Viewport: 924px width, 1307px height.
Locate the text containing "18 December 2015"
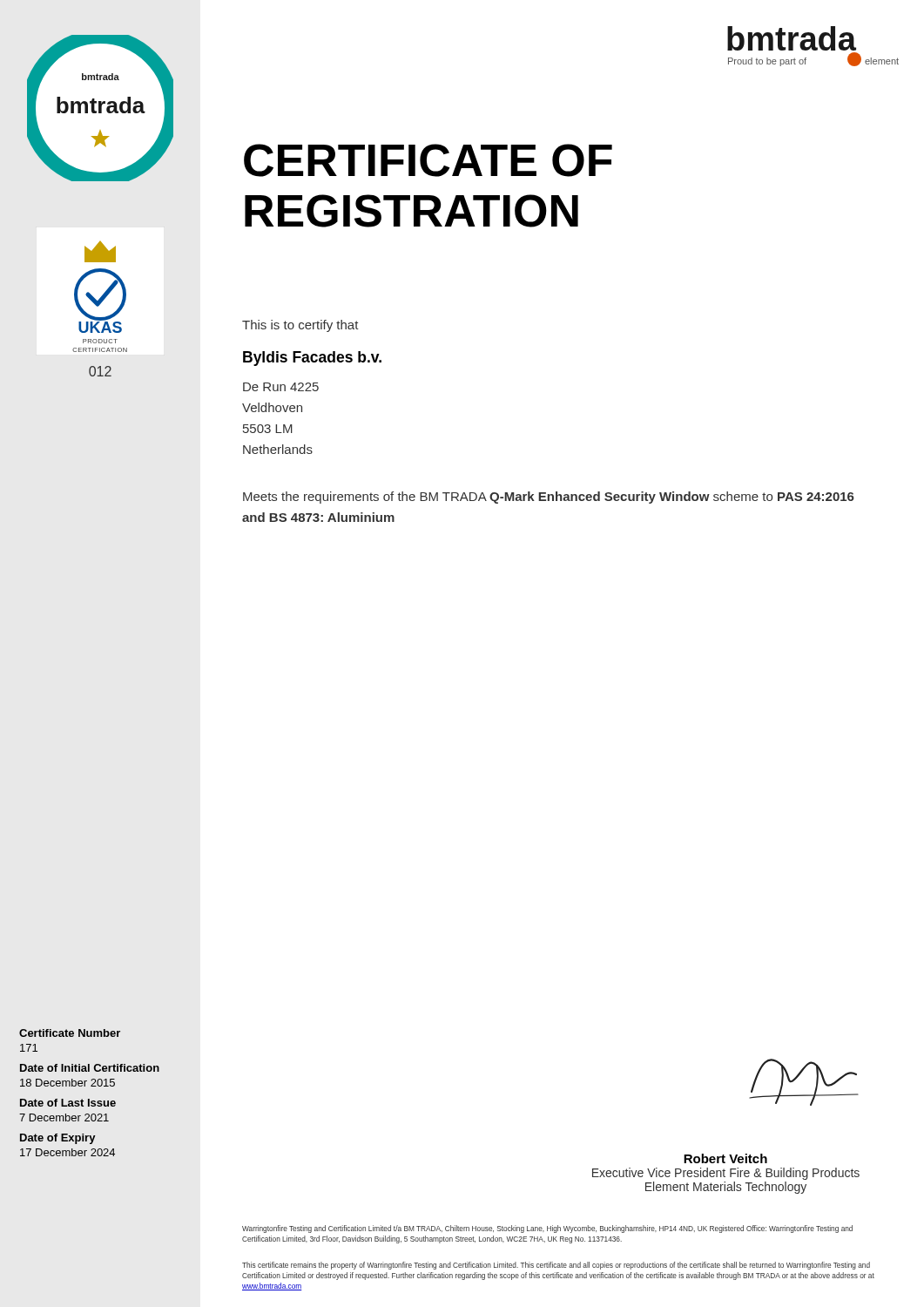click(x=67, y=1083)
